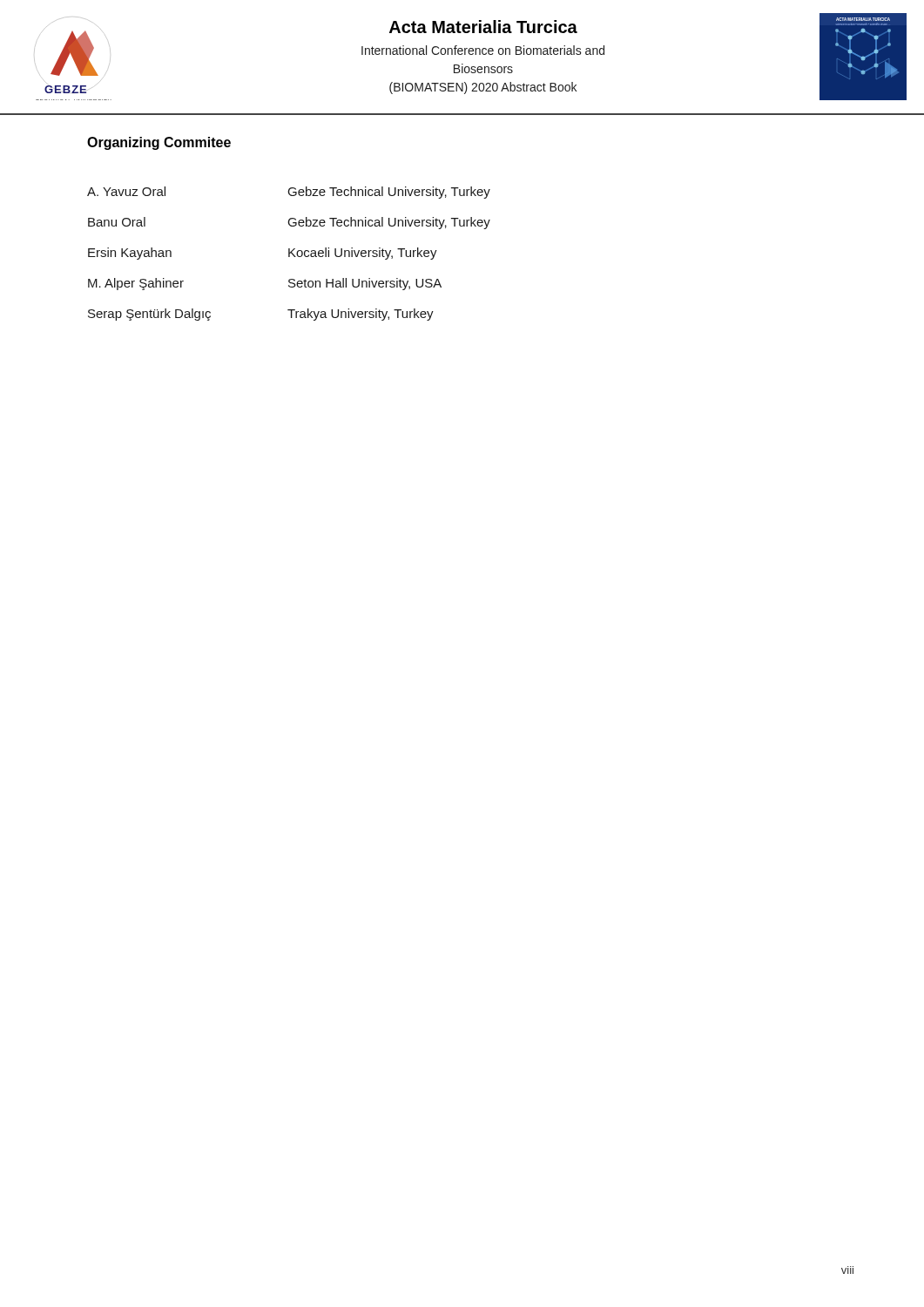Click on the photo

(x=867, y=57)
